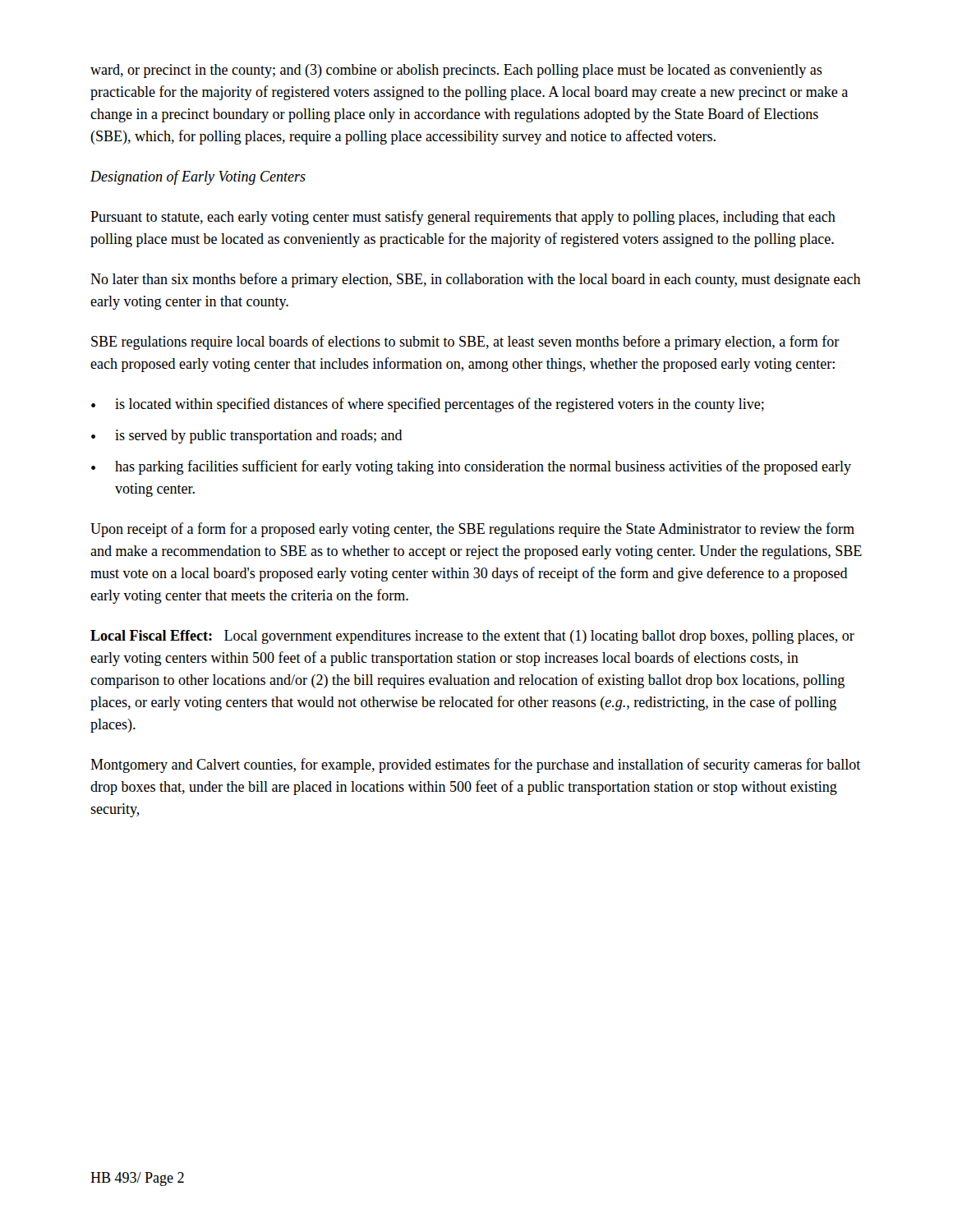Image resolution: width=953 pixels, height=1232 pixels.
Task: Locate the text block with the text "SBE regulations require local boards of elections"
Action: [465, 353]
